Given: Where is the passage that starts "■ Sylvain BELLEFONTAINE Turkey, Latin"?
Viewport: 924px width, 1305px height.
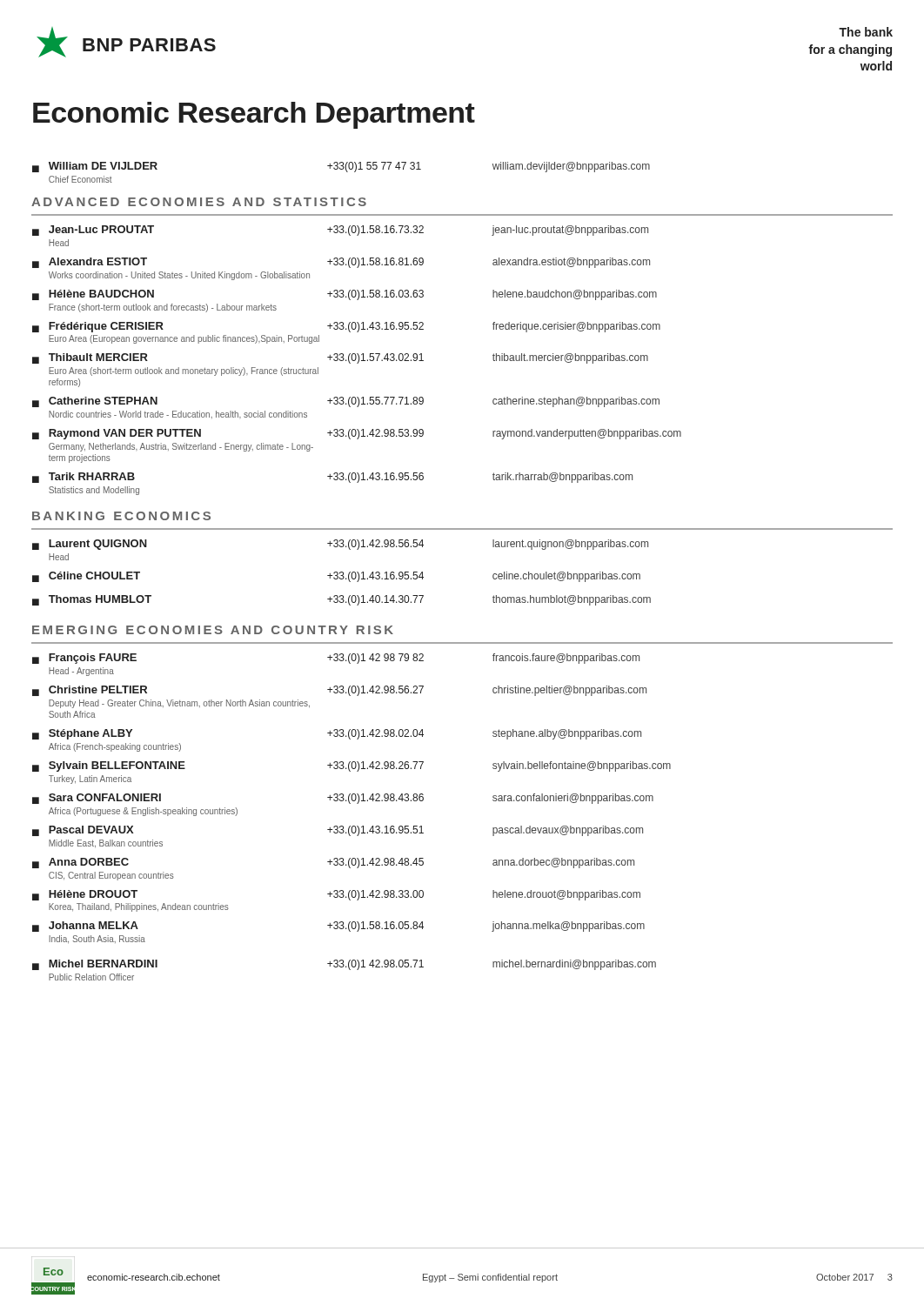Looking at the screenshot, I should click(351, 772).
